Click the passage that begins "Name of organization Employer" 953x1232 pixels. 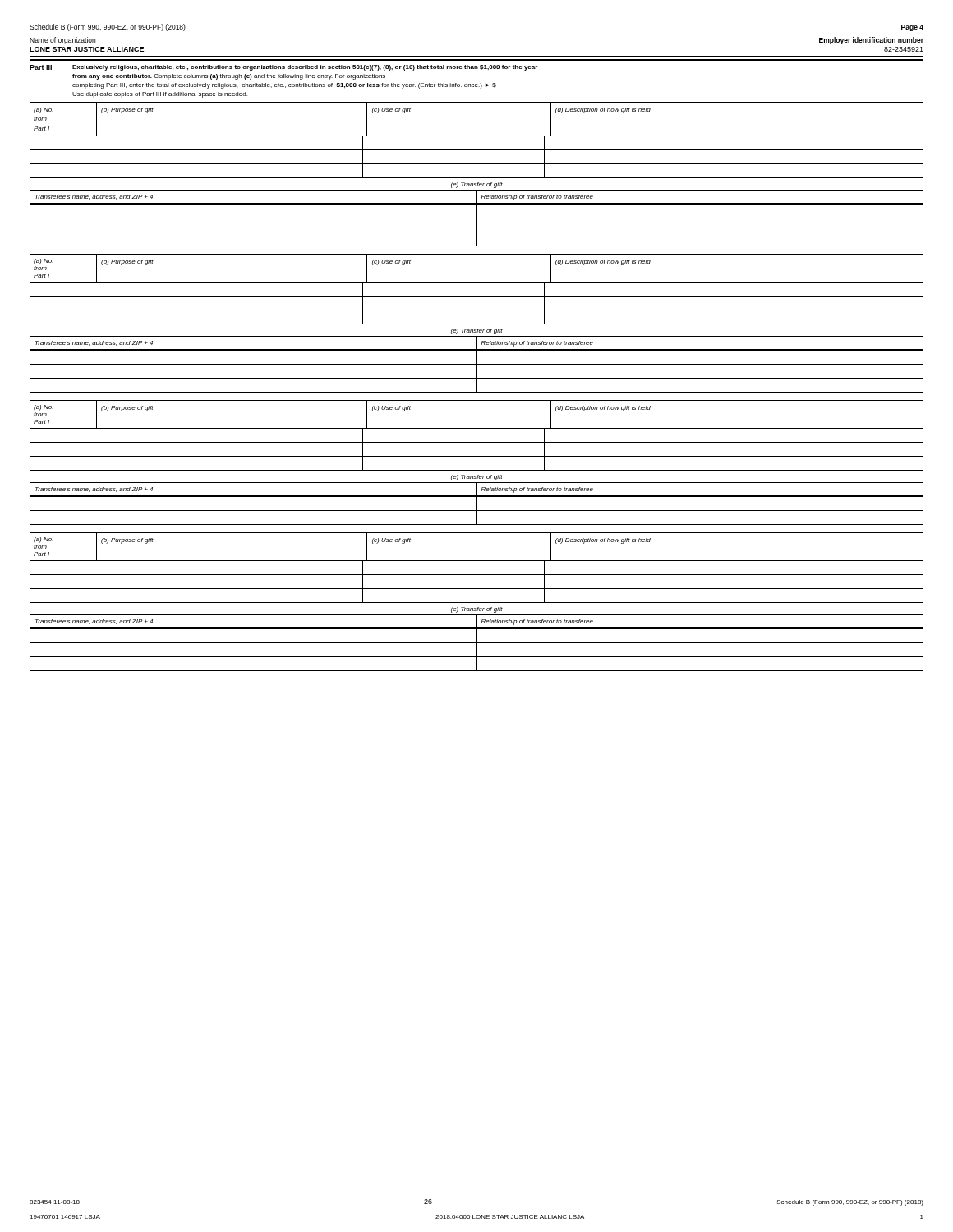(x=476, y=40)
